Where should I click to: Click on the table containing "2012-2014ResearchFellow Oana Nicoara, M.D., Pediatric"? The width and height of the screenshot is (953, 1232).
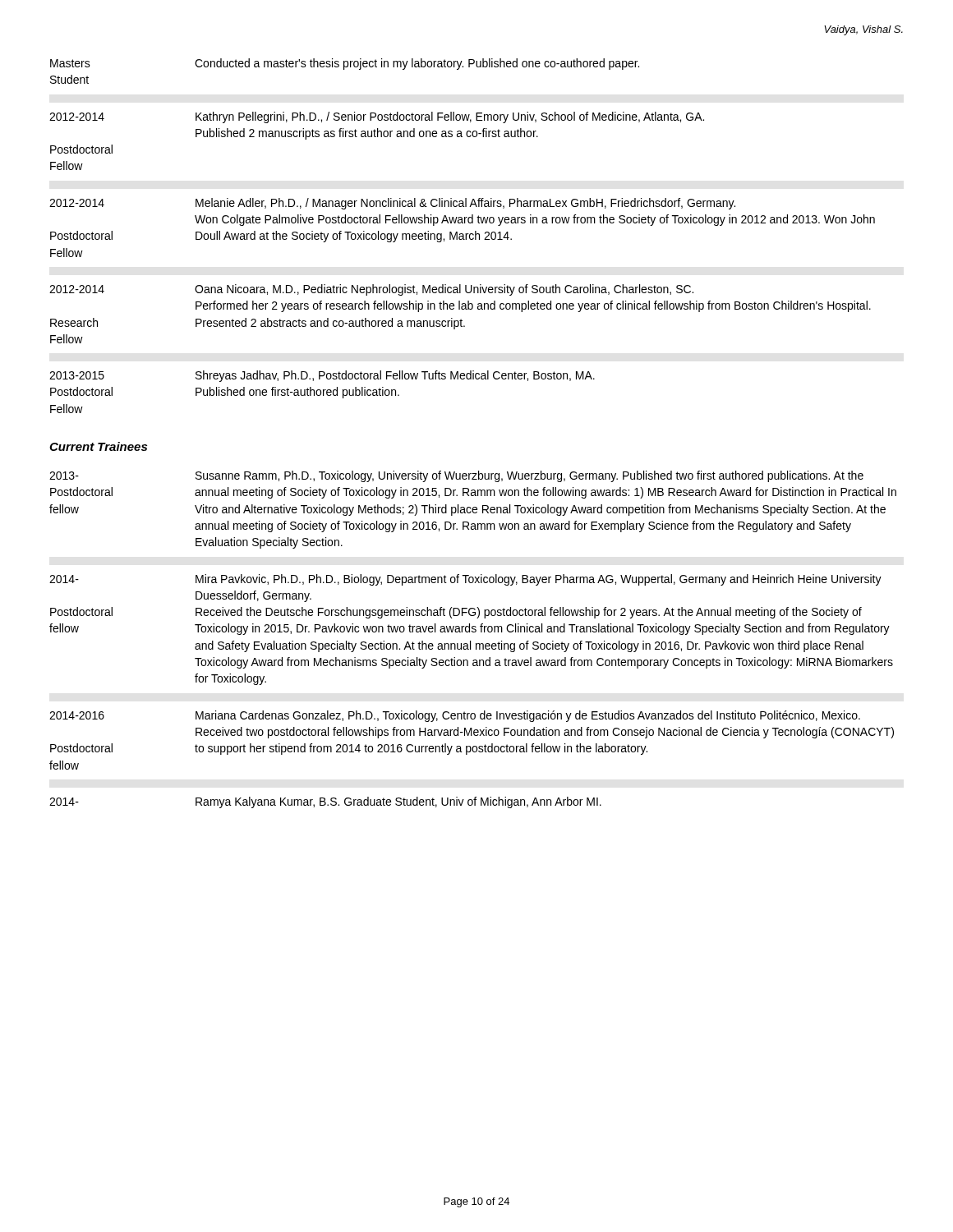476,314
